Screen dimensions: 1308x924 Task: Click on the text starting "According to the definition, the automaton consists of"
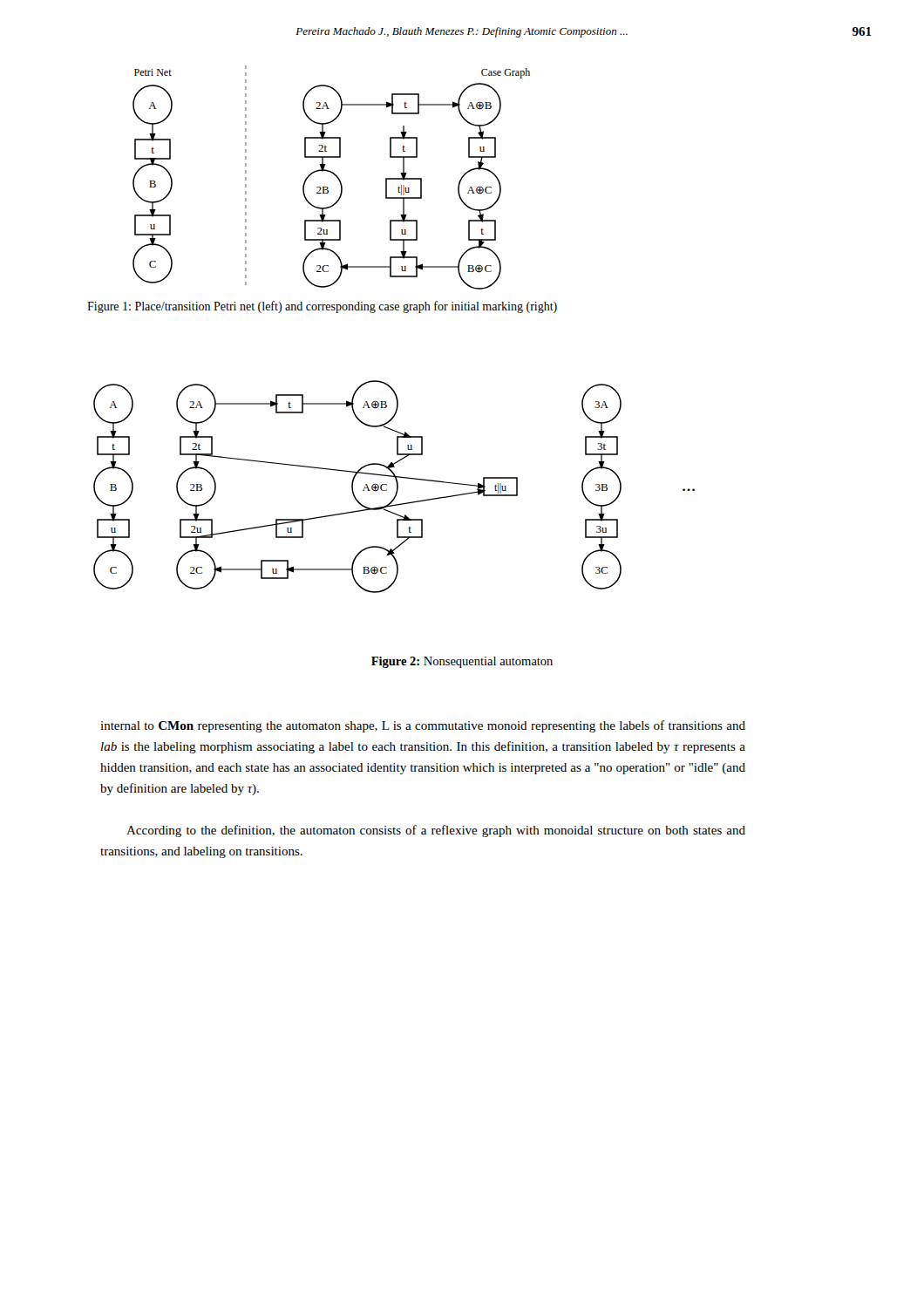tap(423, 841)
